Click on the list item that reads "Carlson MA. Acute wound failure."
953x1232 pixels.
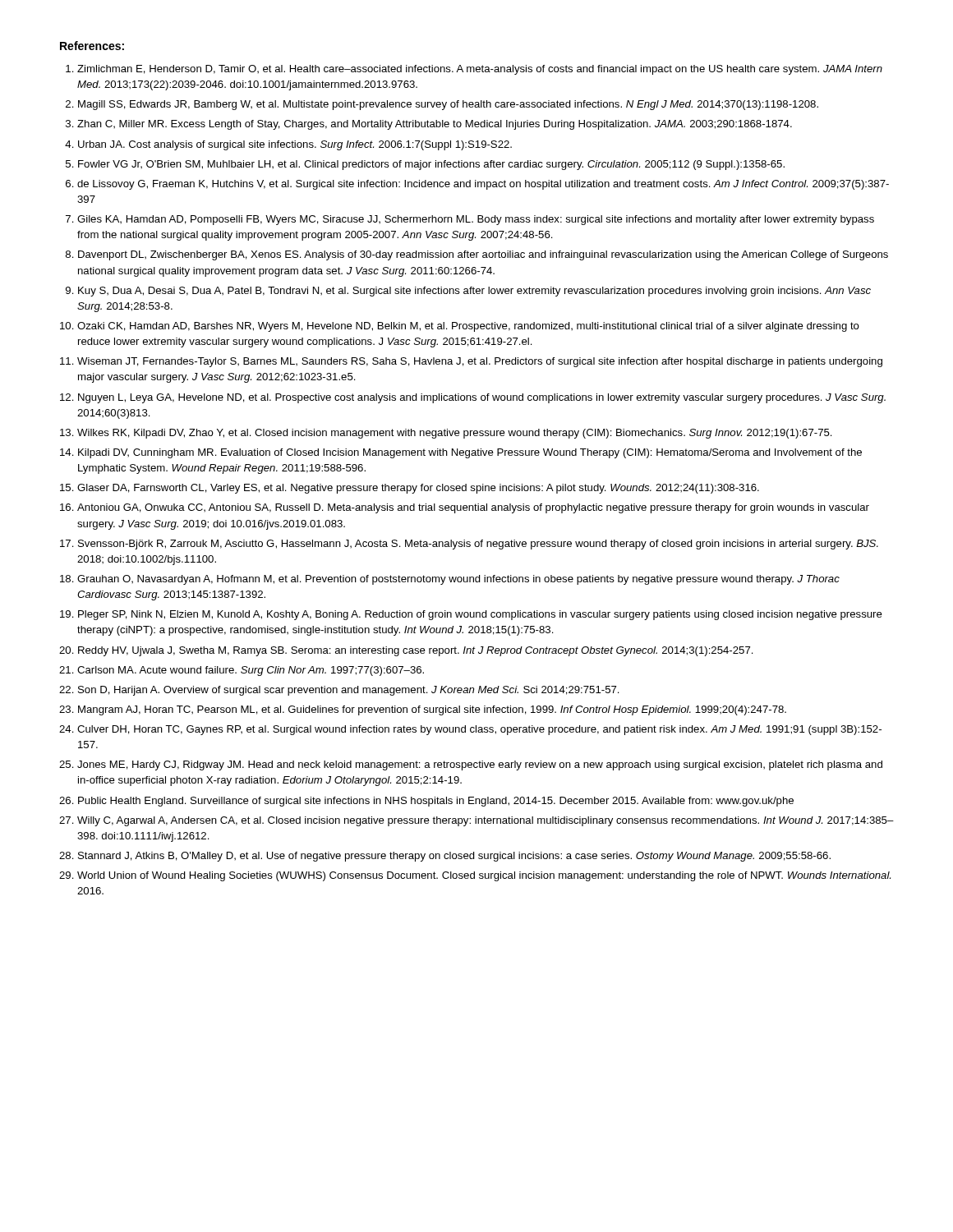click(x=251, y=671)
